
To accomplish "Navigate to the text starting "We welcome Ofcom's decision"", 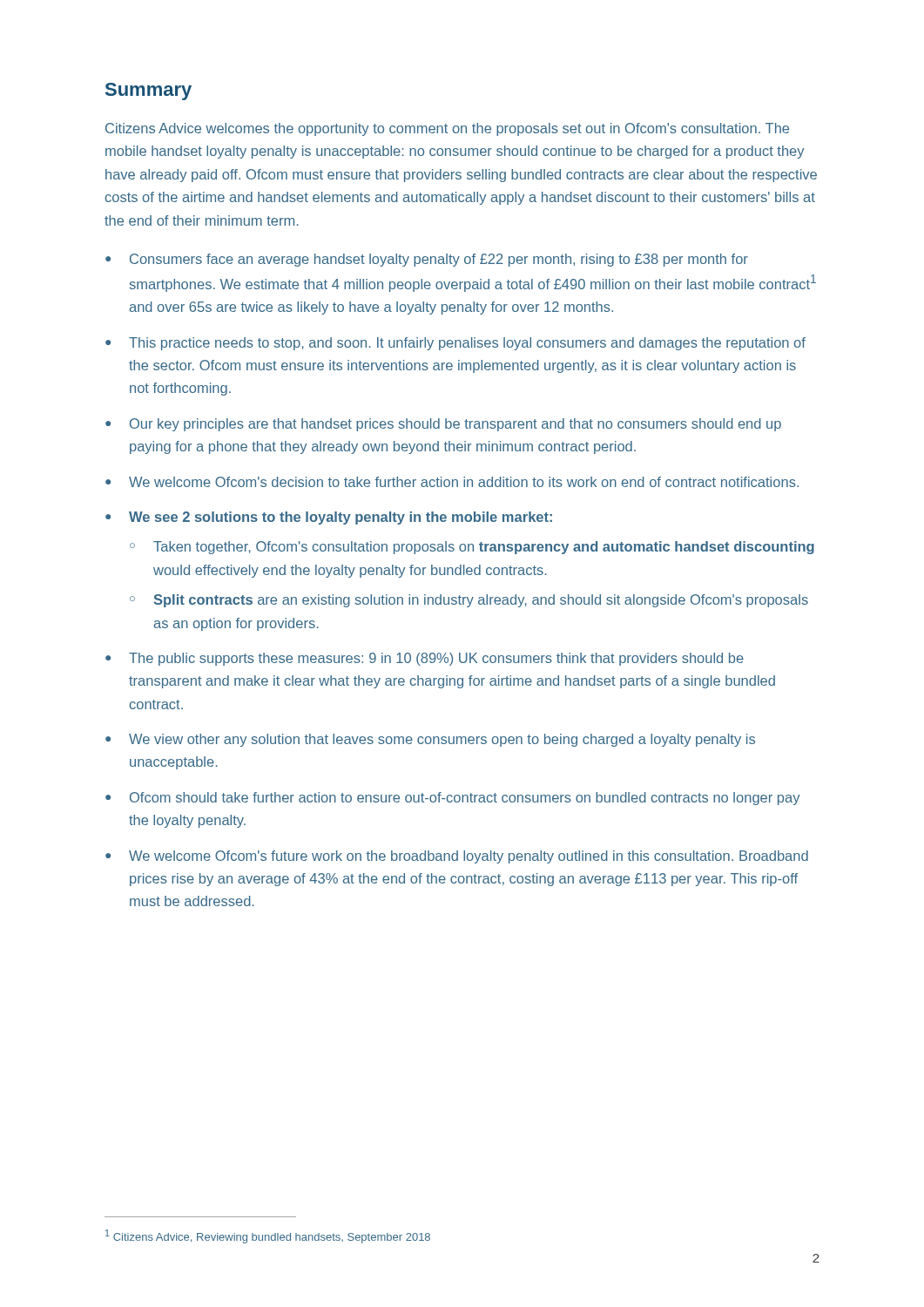I will coord(464,481).
